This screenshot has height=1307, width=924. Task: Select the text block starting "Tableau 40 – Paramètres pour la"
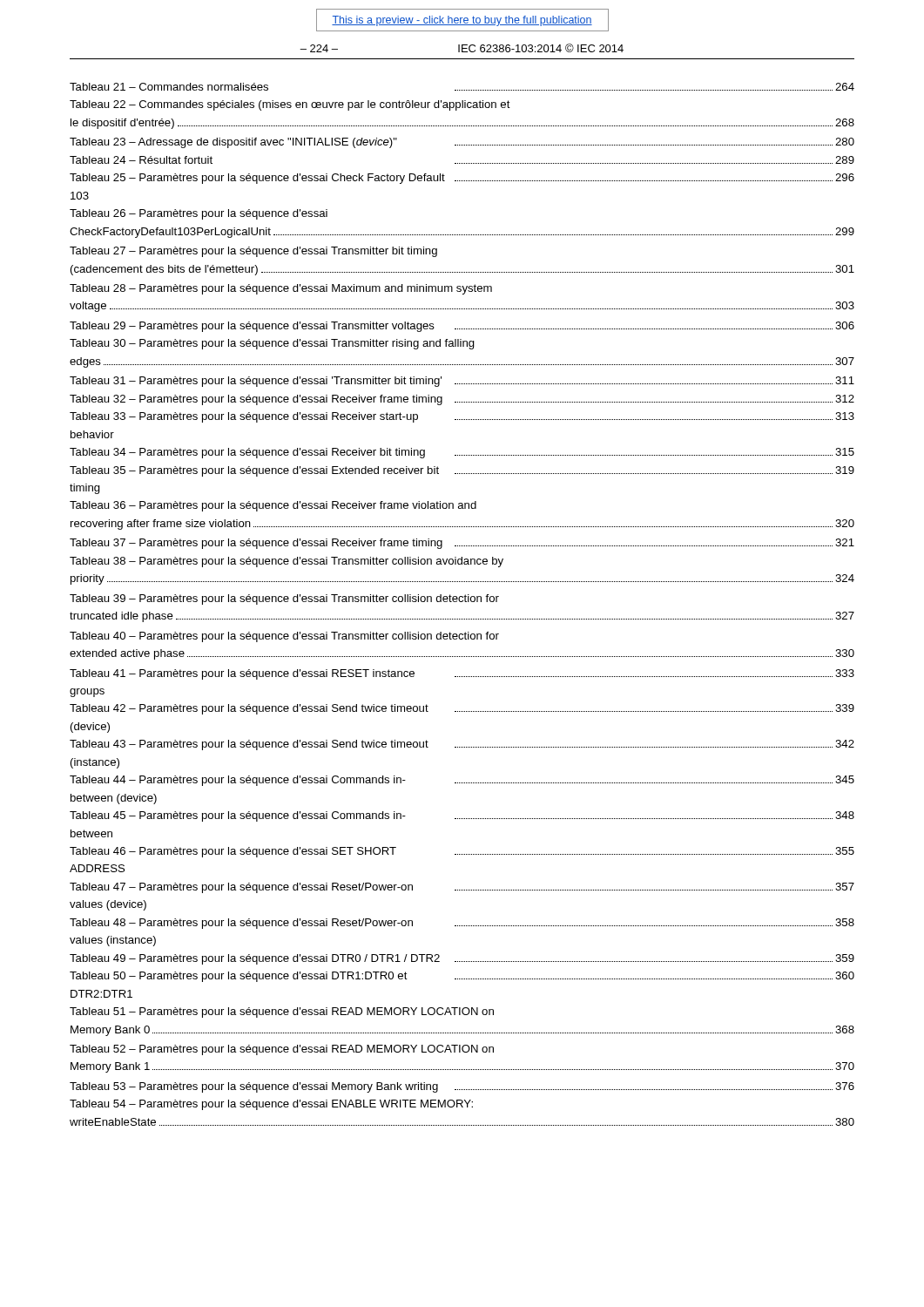coord(462,645)
